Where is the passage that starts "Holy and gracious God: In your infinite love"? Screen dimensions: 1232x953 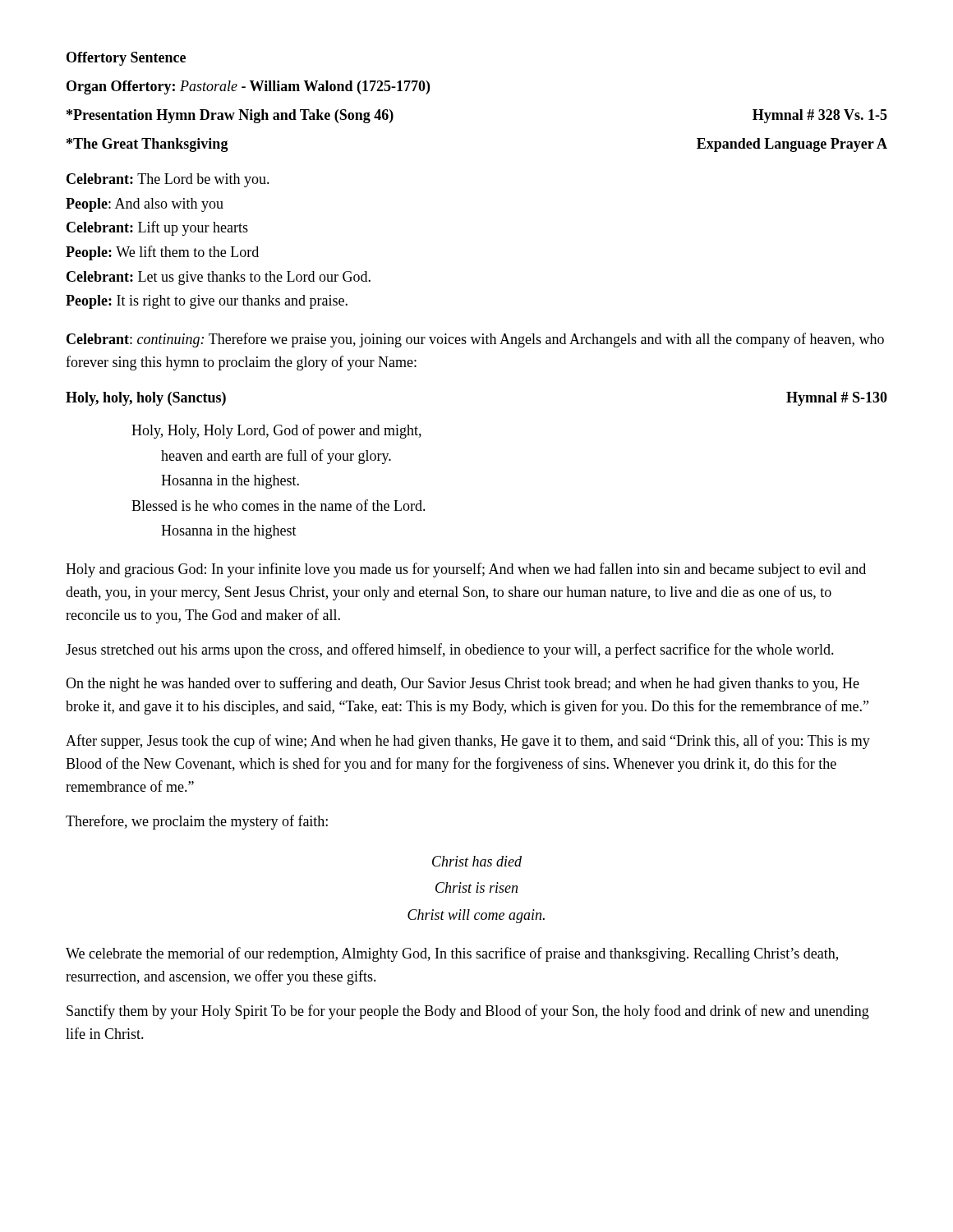476,593
